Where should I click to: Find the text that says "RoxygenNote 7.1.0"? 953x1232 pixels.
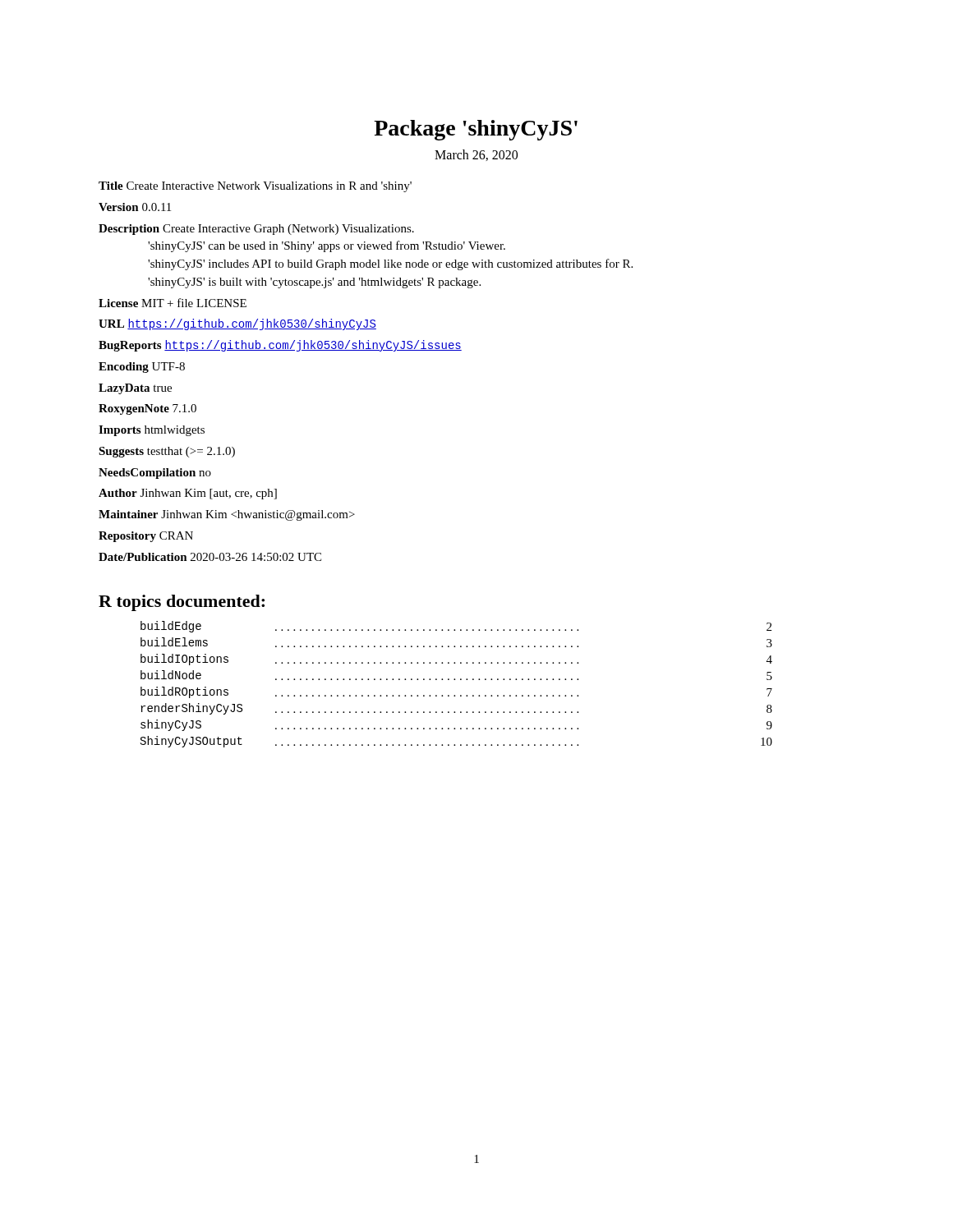[148, 408]
